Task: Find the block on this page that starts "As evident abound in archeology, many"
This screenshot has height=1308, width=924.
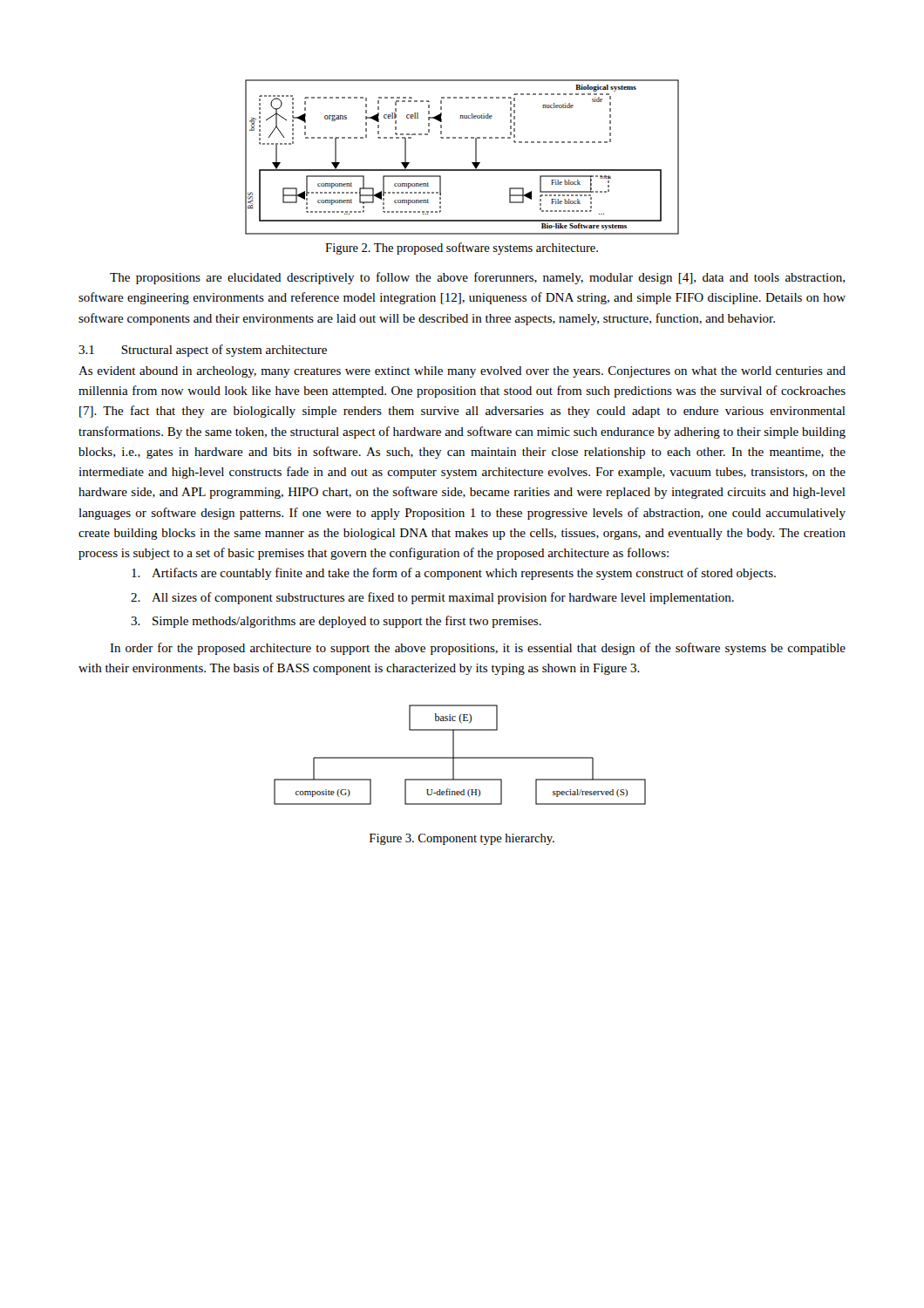Action: tap(462, 462)
